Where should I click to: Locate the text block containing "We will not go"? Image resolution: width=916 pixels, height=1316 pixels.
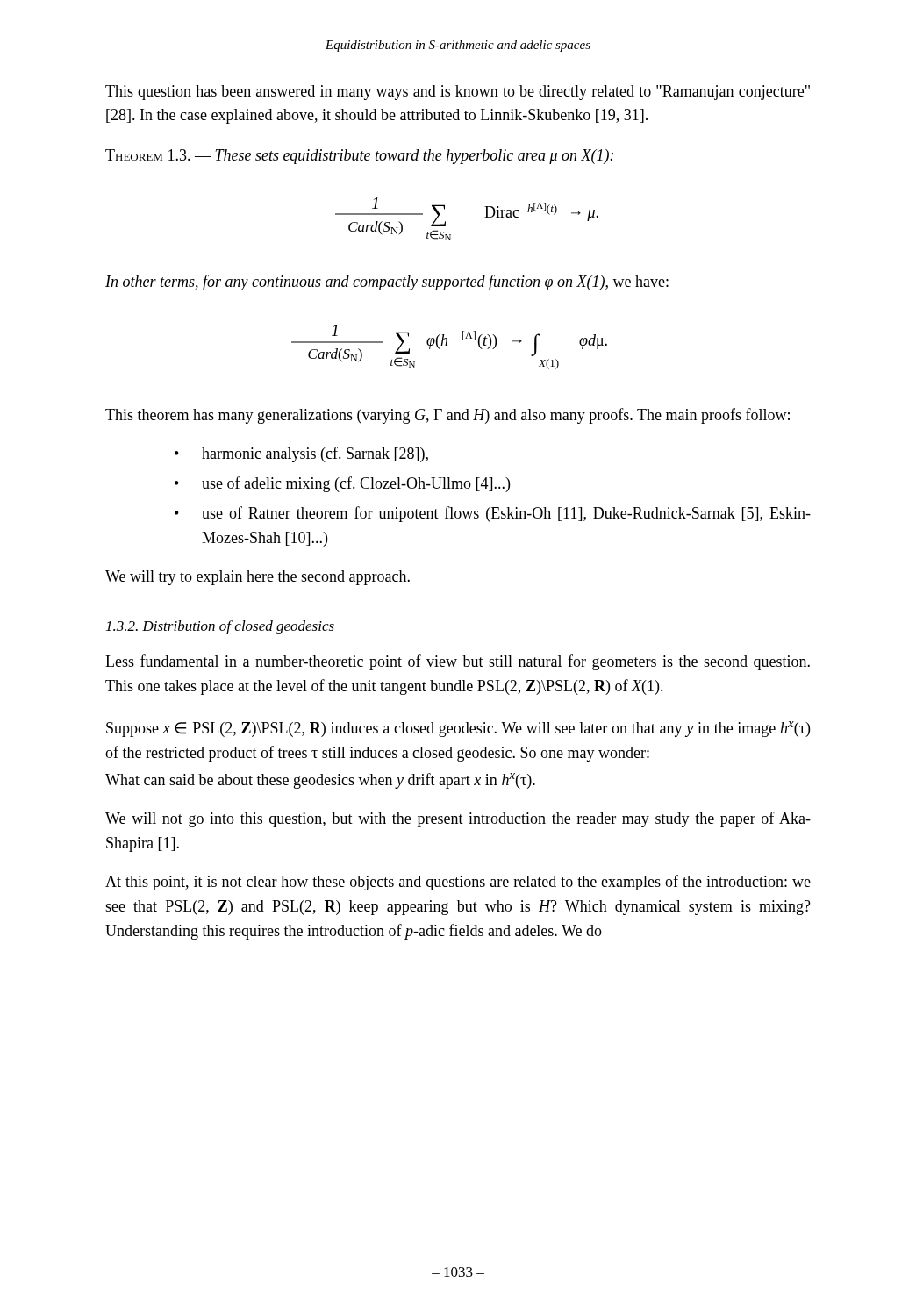[458, 831]
